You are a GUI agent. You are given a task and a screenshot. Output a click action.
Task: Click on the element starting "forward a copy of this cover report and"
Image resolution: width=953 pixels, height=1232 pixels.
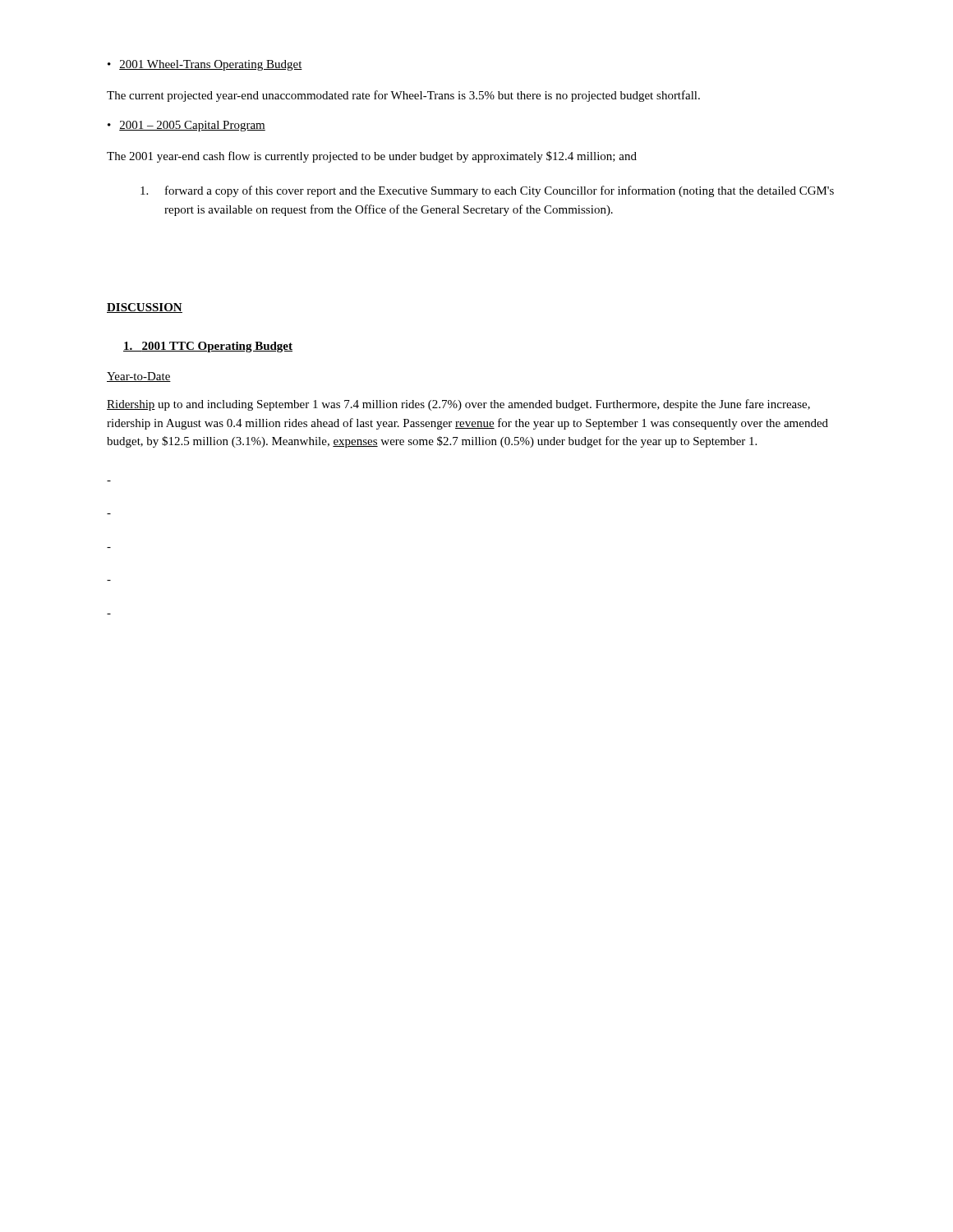(493, 200)
